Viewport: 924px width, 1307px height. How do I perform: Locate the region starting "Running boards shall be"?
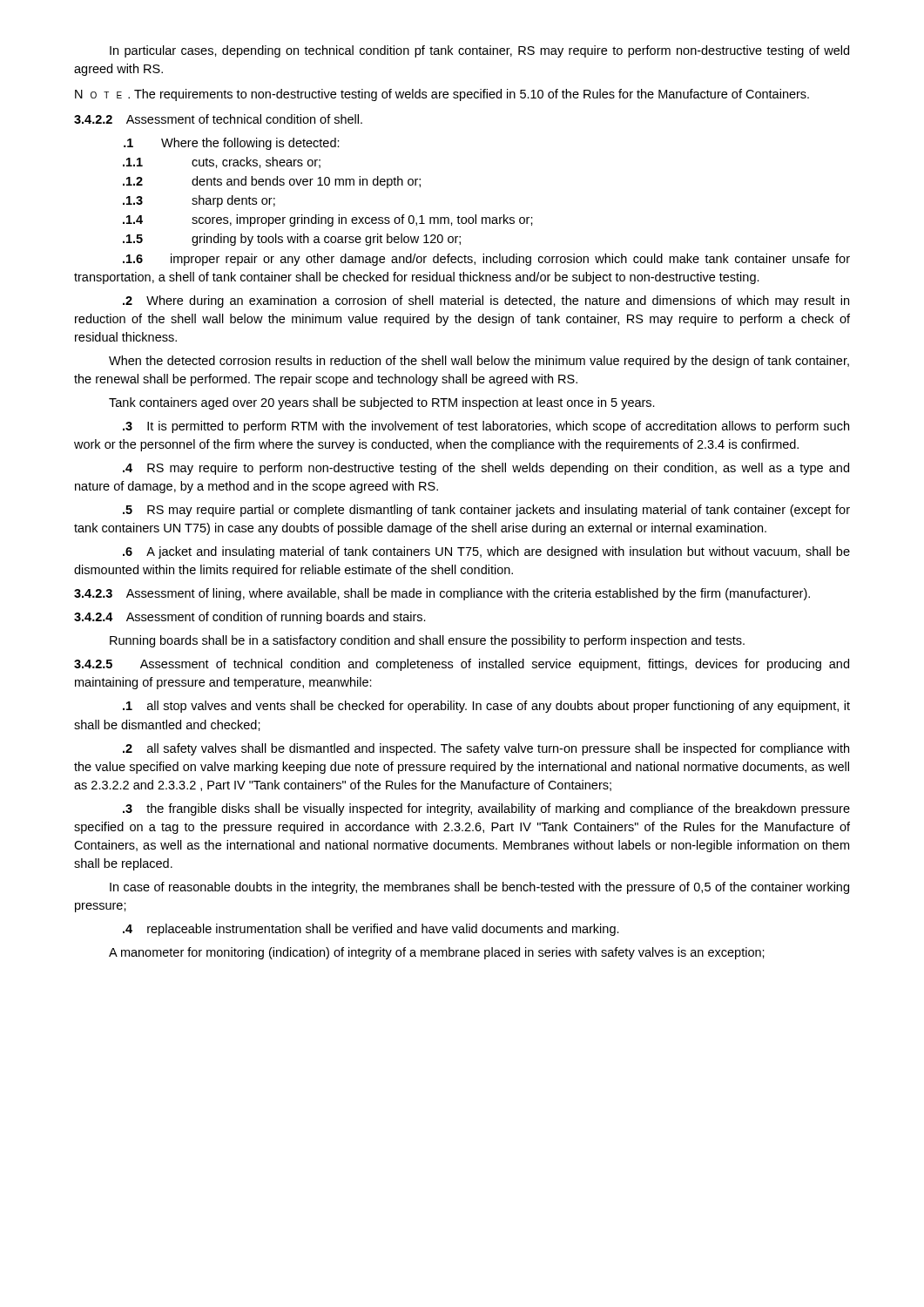[x=462, y=641]
